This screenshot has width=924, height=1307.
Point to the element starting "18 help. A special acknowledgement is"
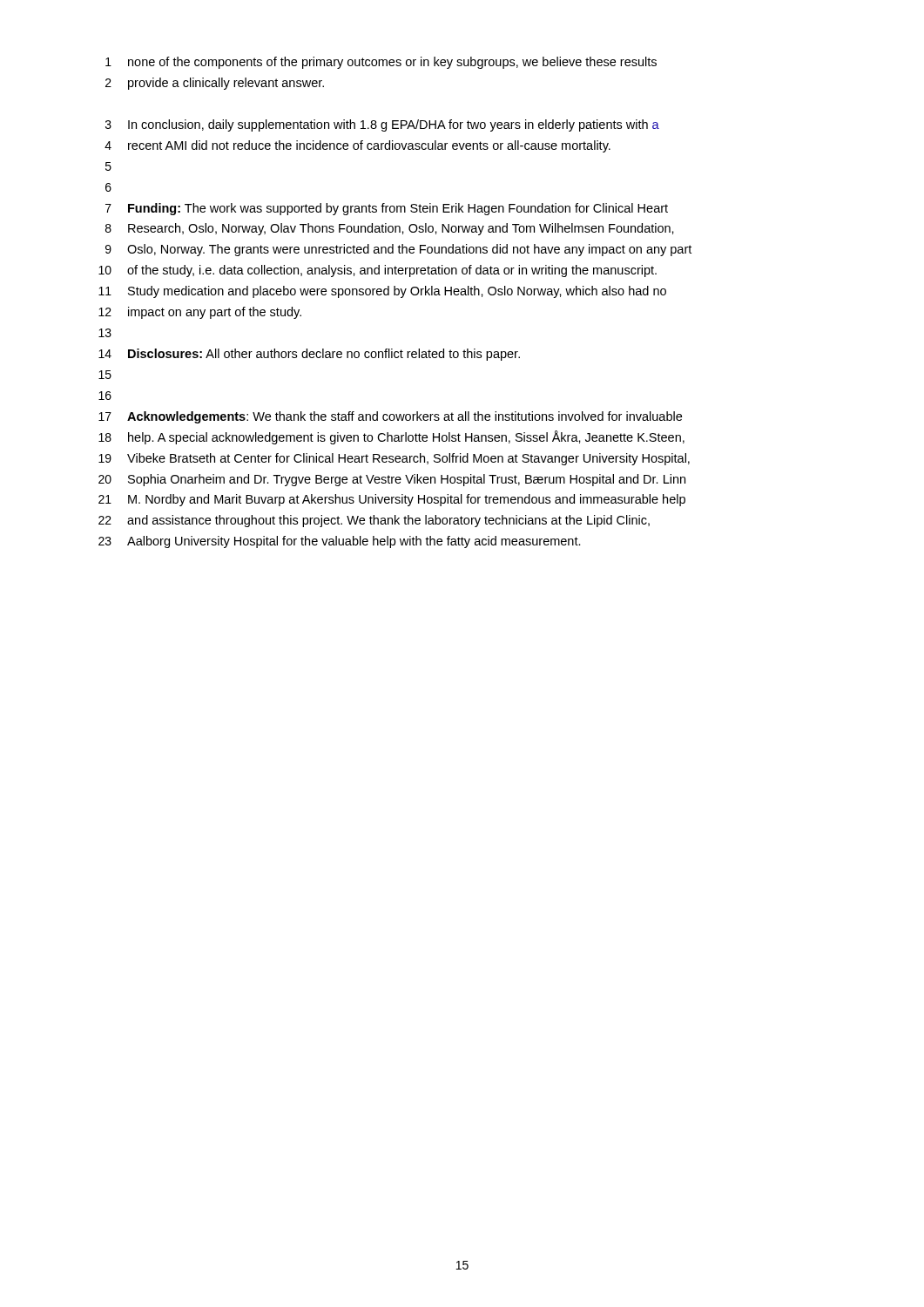click(x=474, y=438)
